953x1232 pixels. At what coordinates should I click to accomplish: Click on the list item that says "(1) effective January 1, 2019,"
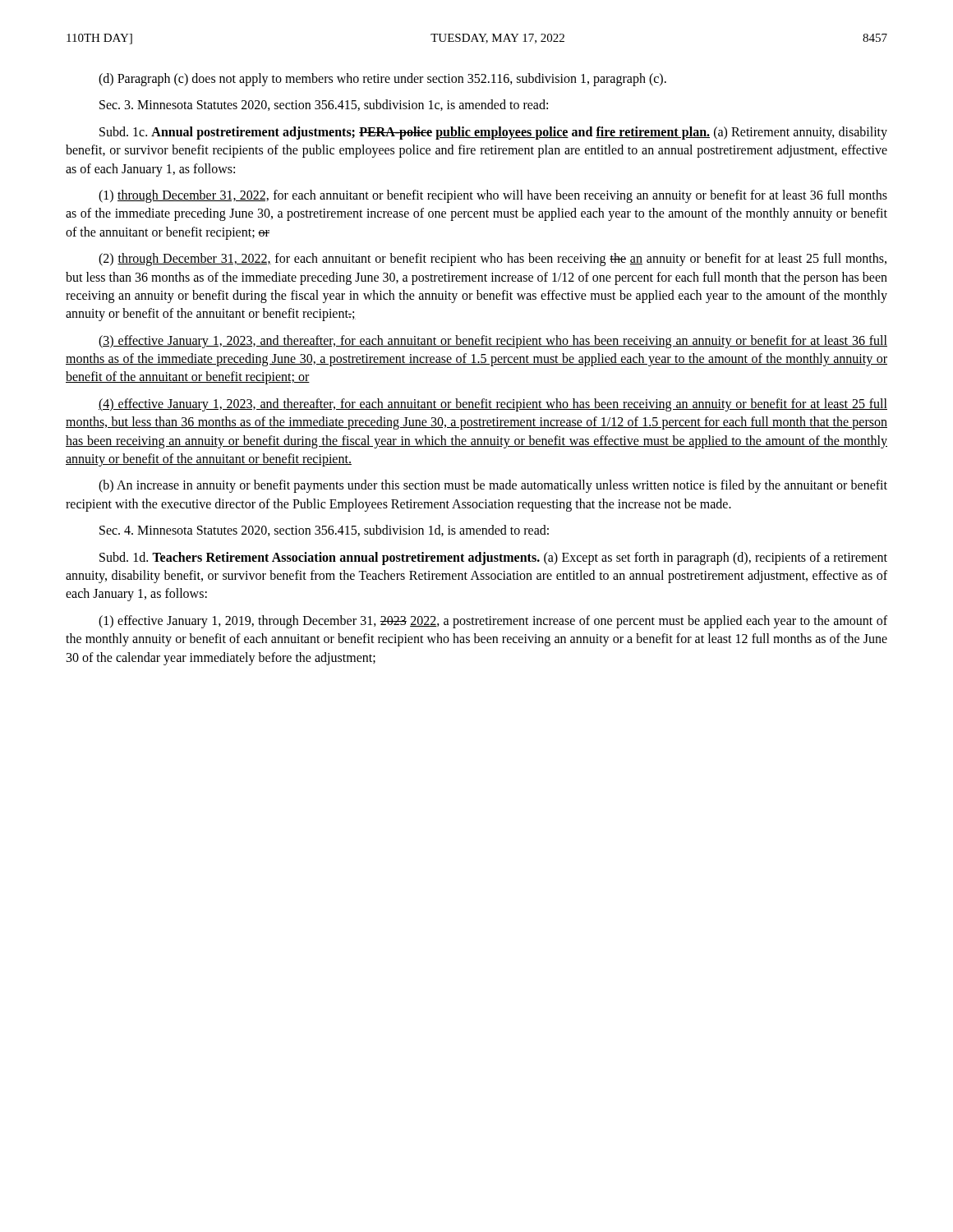(x=476, y=639)
